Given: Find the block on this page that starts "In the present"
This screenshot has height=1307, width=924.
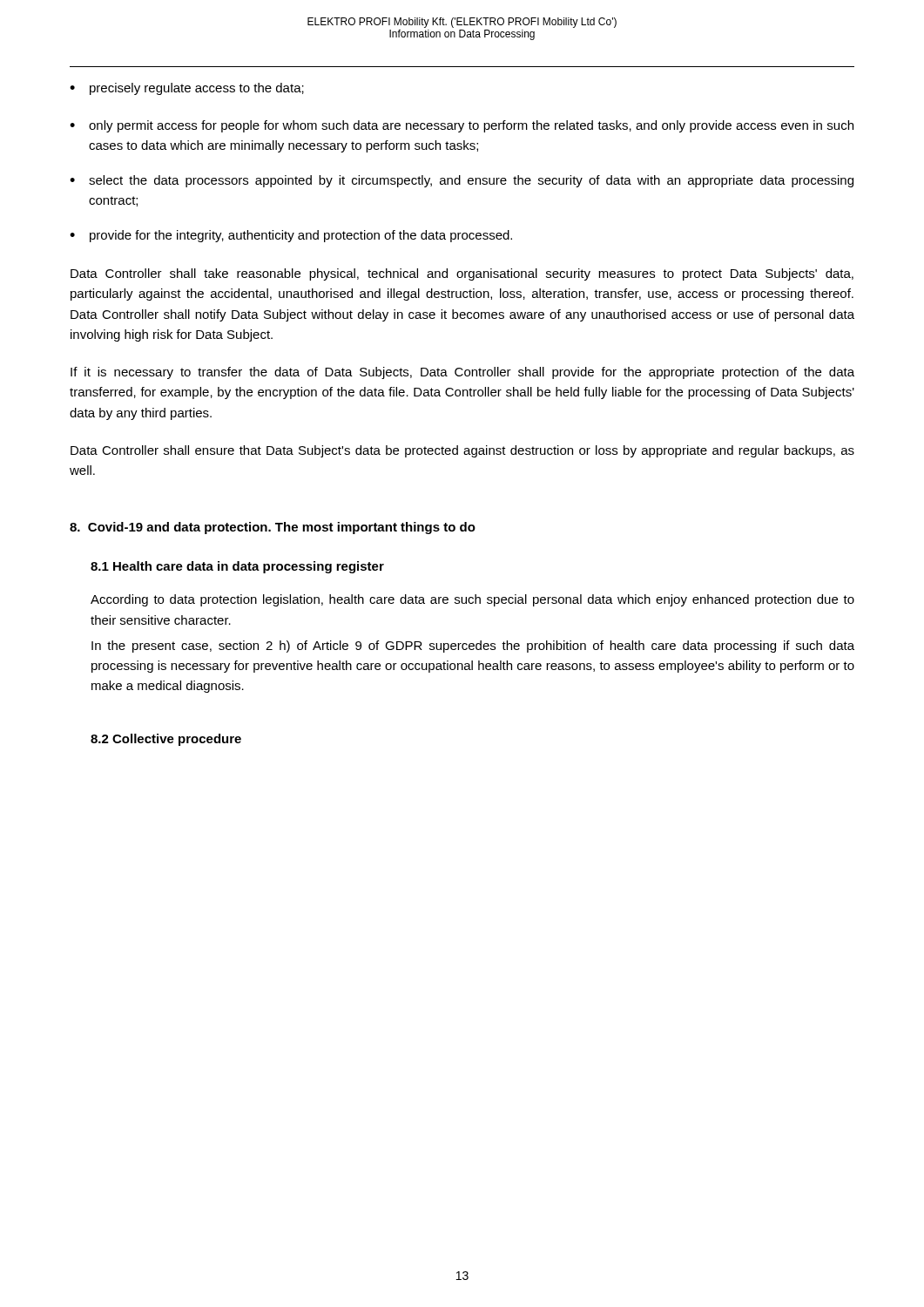Looking at the screenshot, I should [472, 665].
